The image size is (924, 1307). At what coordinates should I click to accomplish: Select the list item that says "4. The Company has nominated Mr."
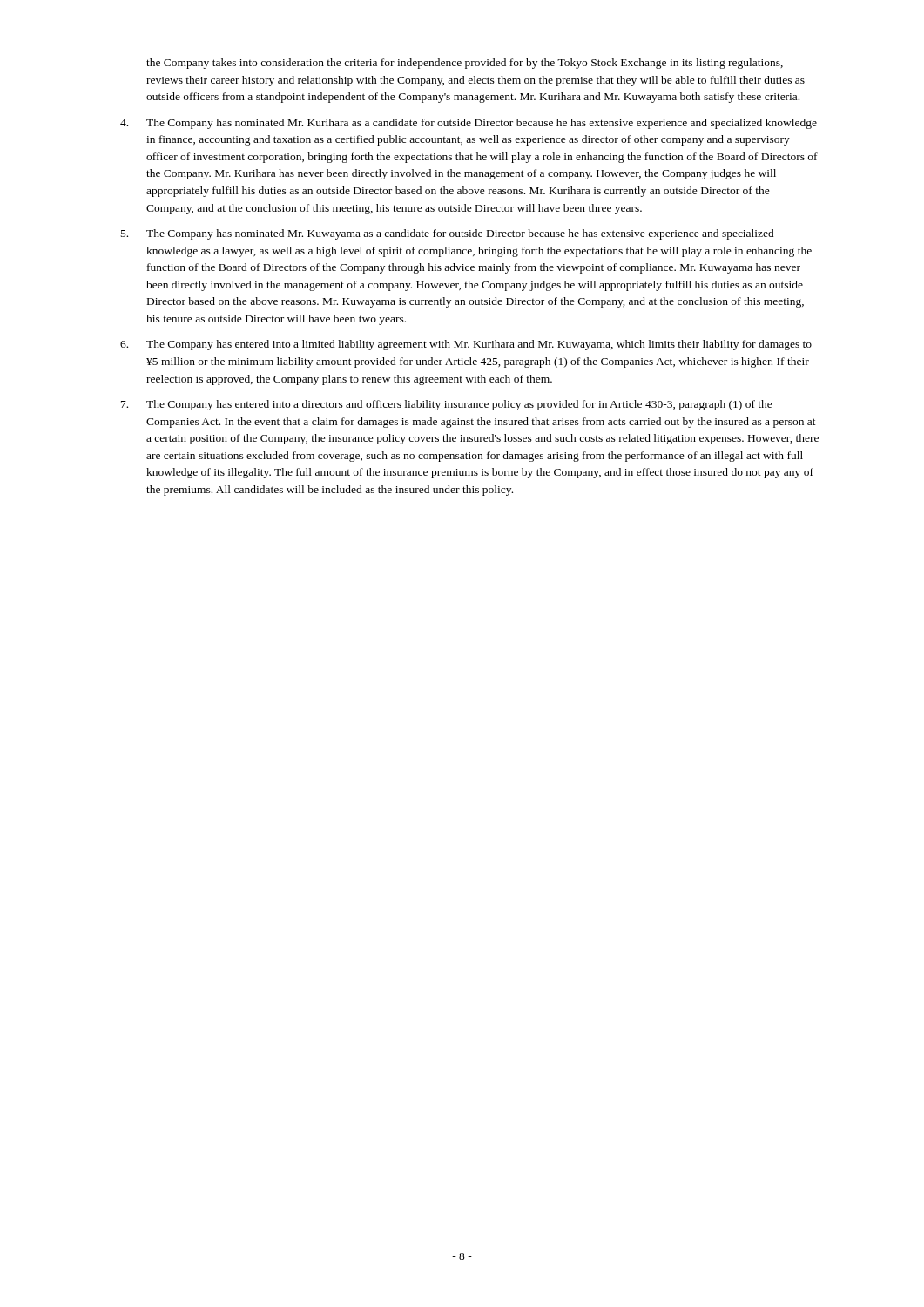[x=470, y=165]
